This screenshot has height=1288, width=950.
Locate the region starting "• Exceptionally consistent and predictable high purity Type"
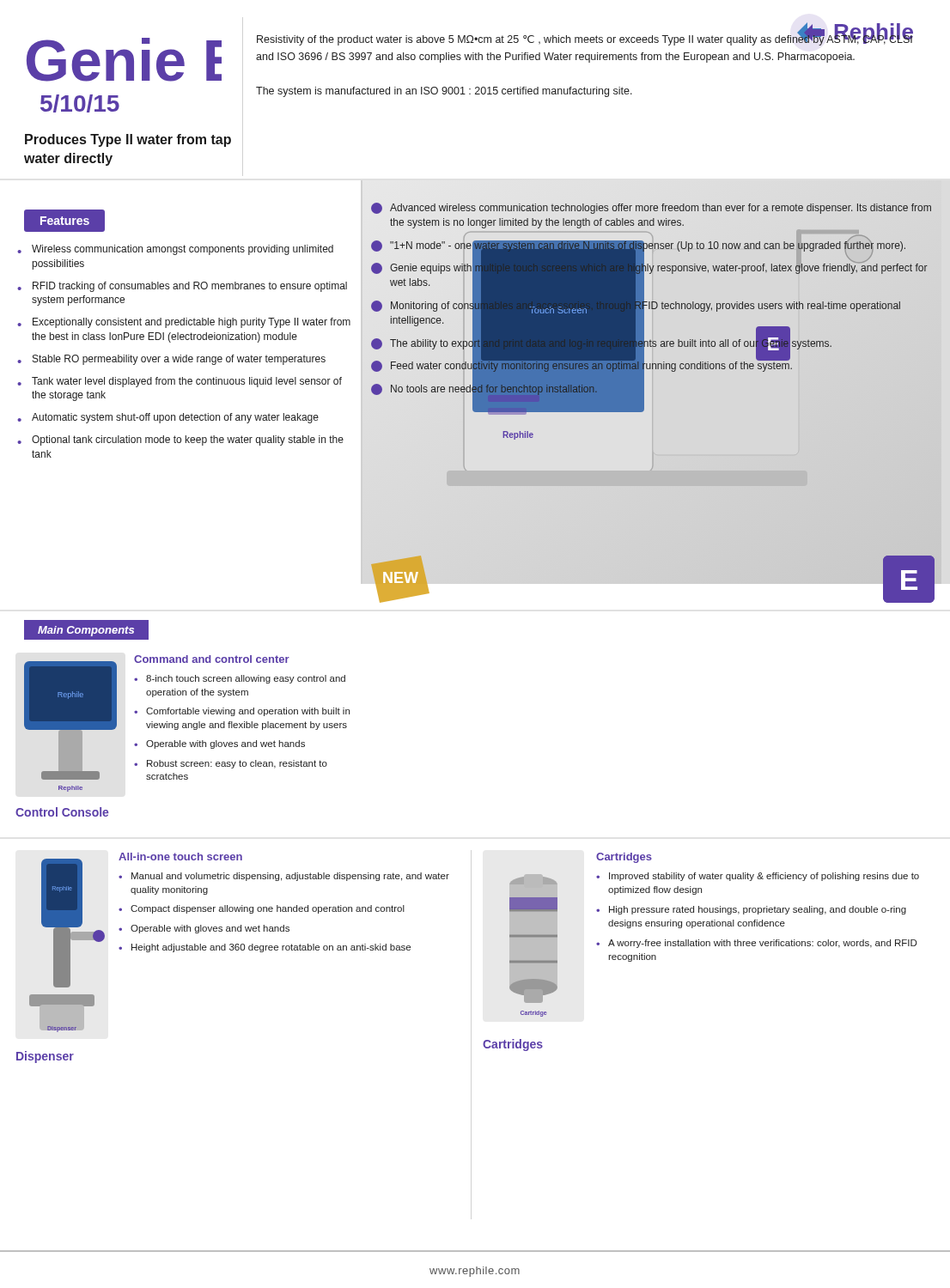(x=184, y=329)
